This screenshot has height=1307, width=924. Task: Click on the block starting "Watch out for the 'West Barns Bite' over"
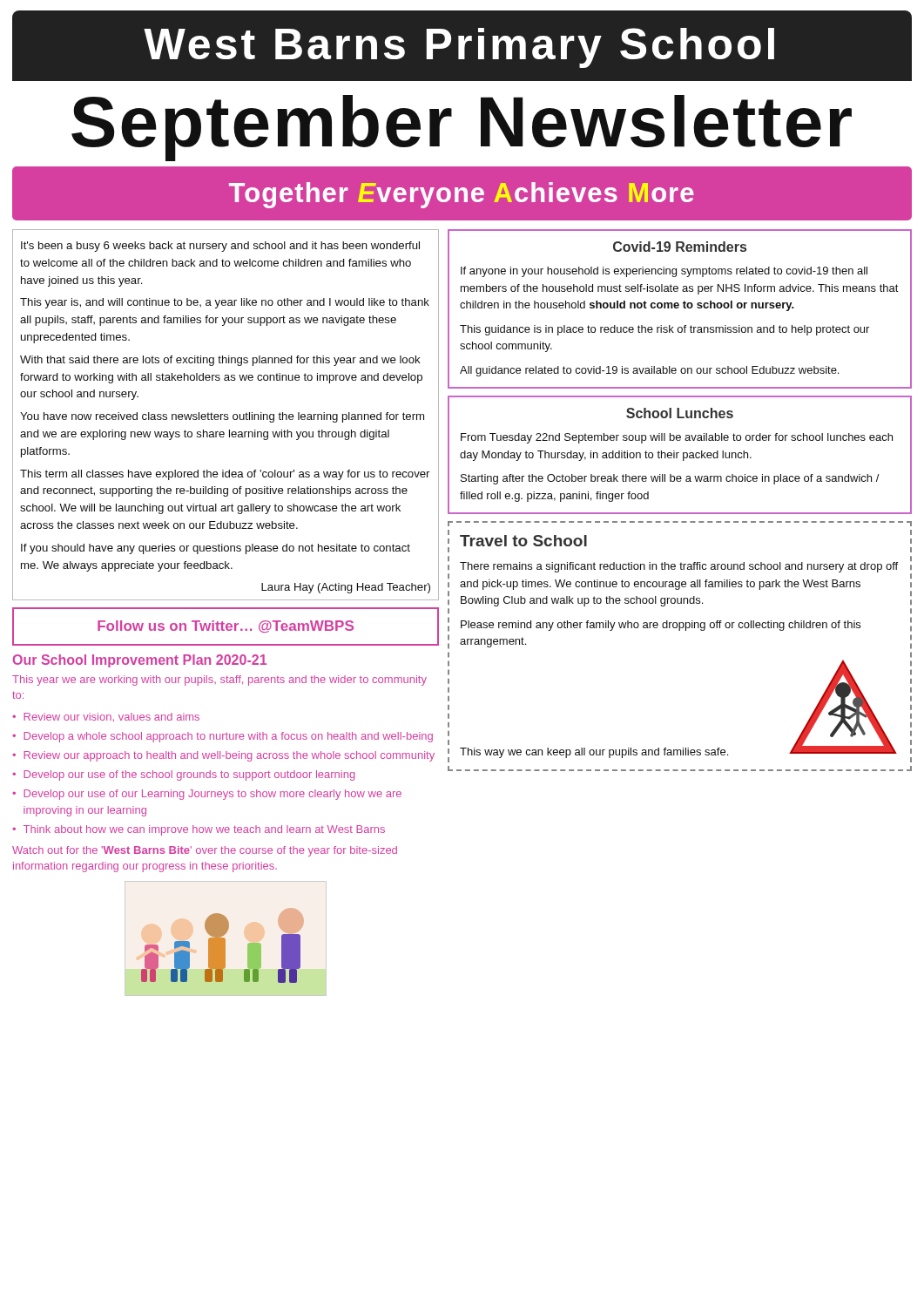(x=205, y=858)
